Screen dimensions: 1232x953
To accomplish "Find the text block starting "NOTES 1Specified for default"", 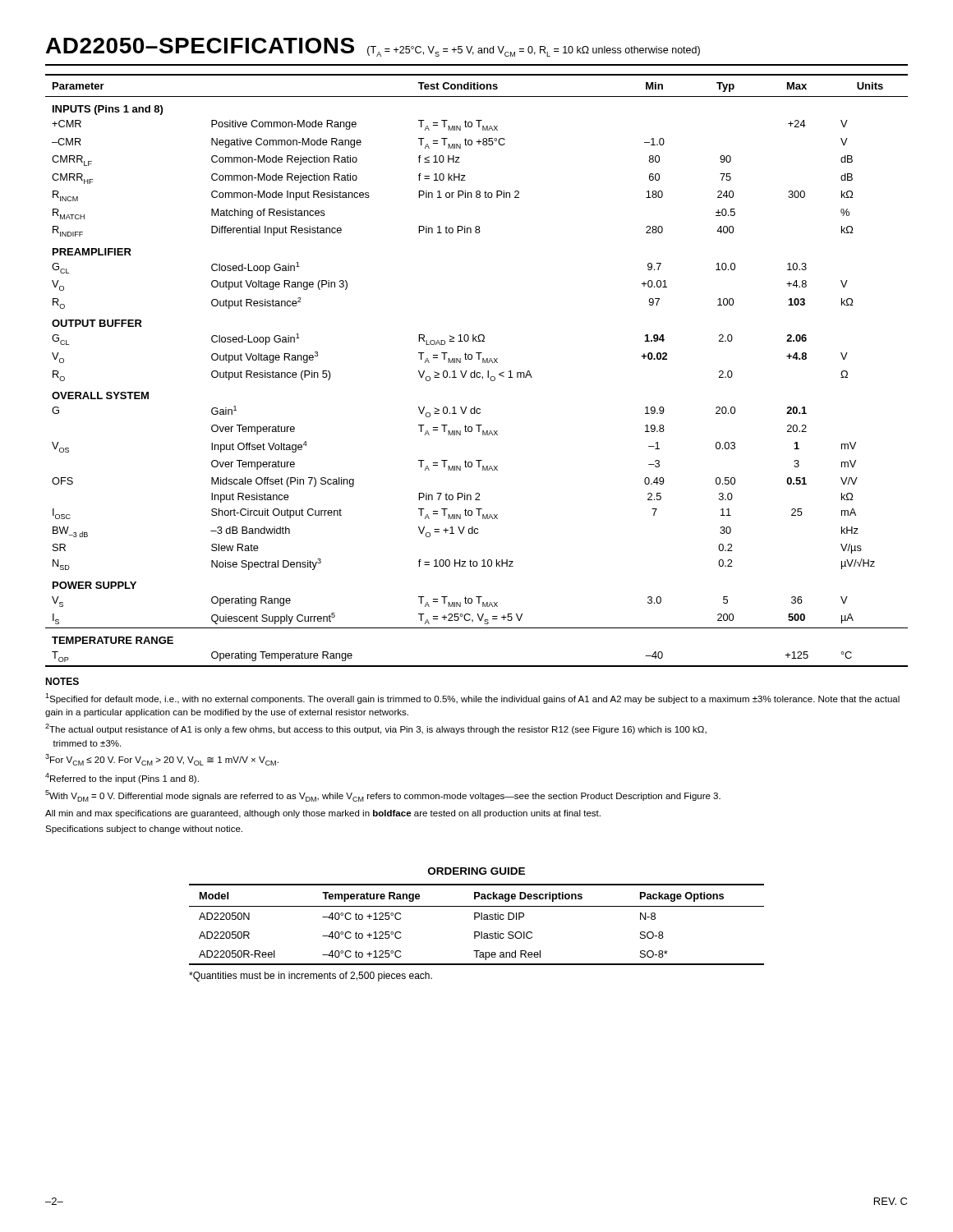I will 62,681.
